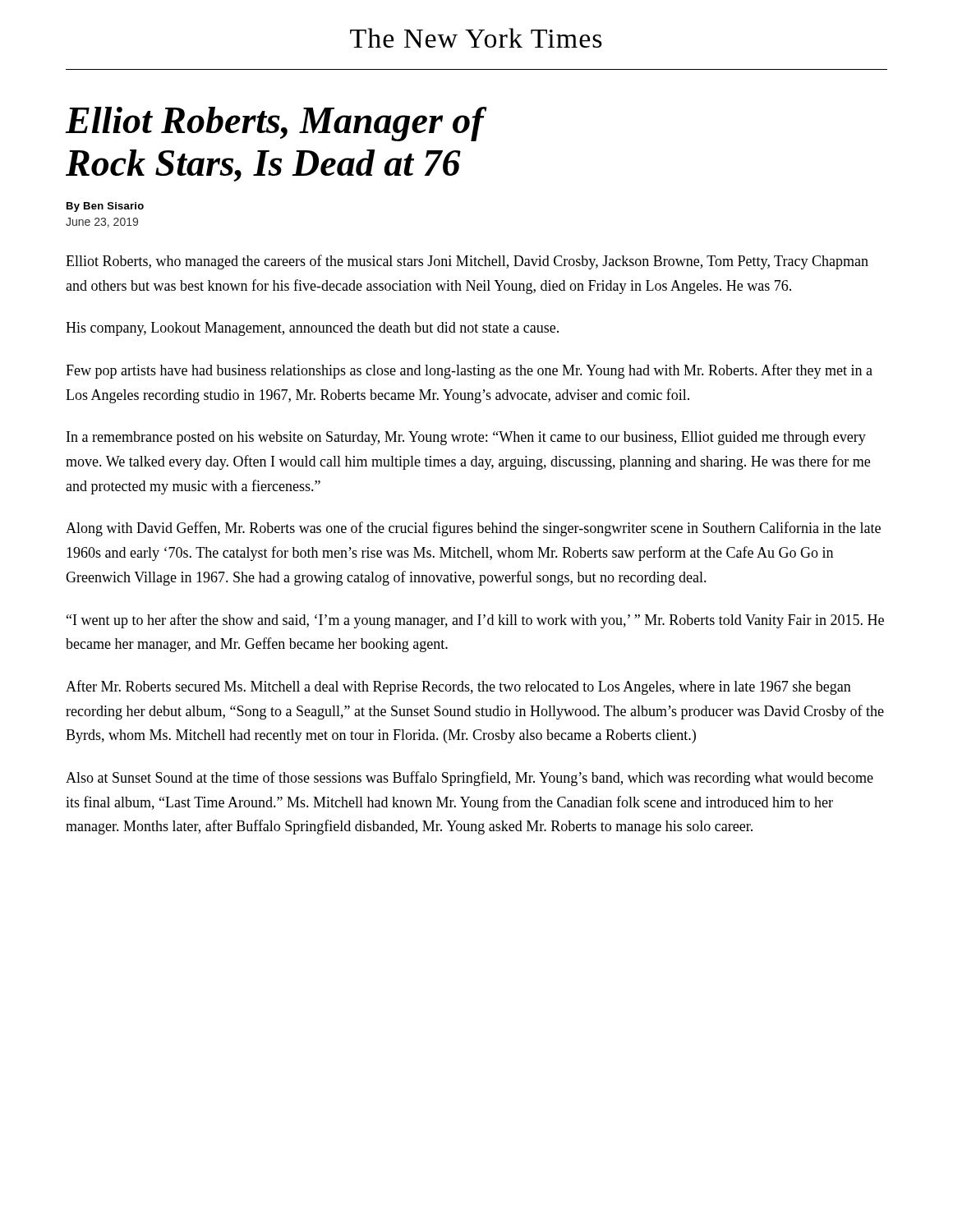
Task: Locate the text block that reads "After Mr. Roberts secured Ms. Mitchell a"
Action: tap(475, 711)
